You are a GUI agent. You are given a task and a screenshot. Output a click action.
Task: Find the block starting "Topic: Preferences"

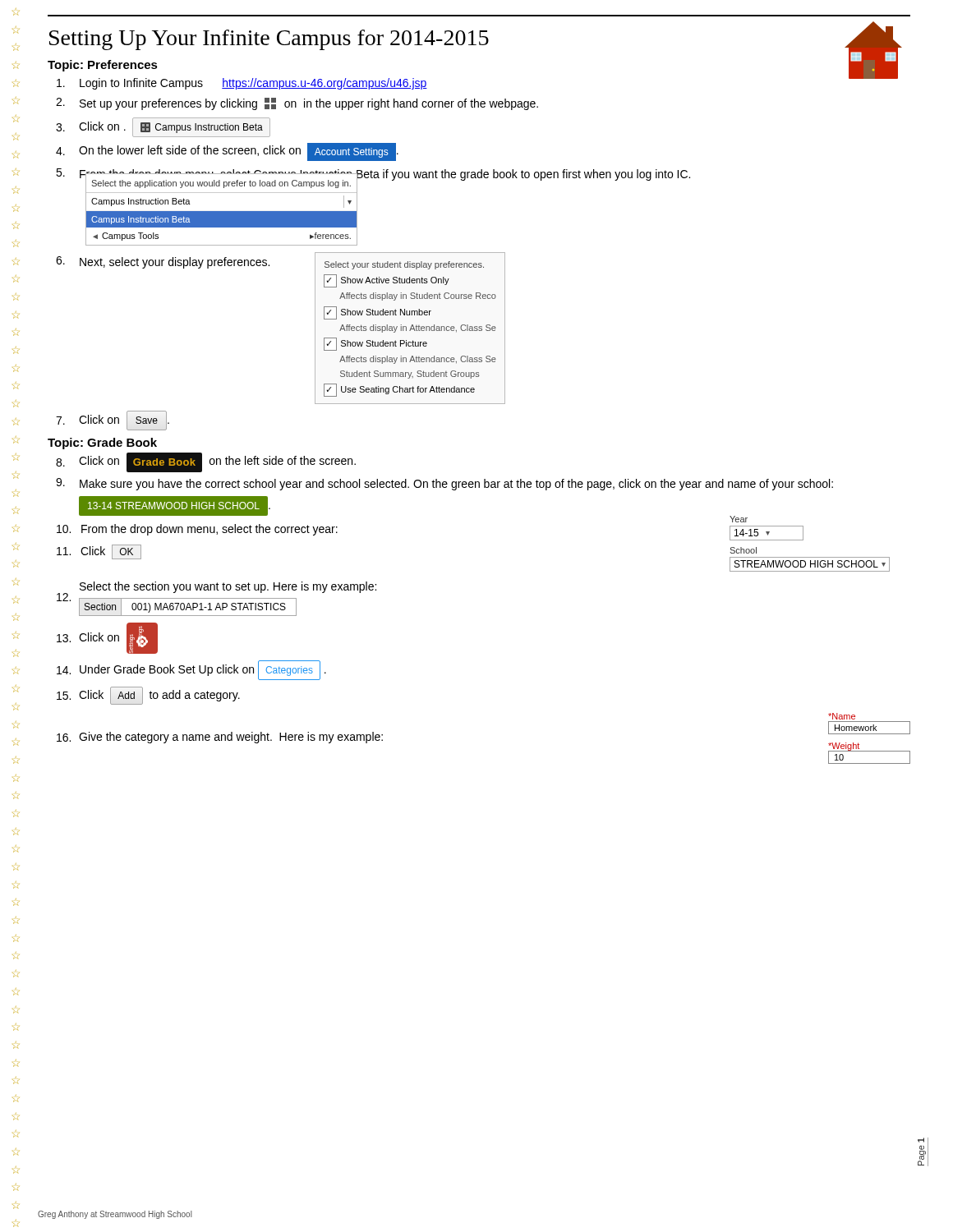coord(103,64)
